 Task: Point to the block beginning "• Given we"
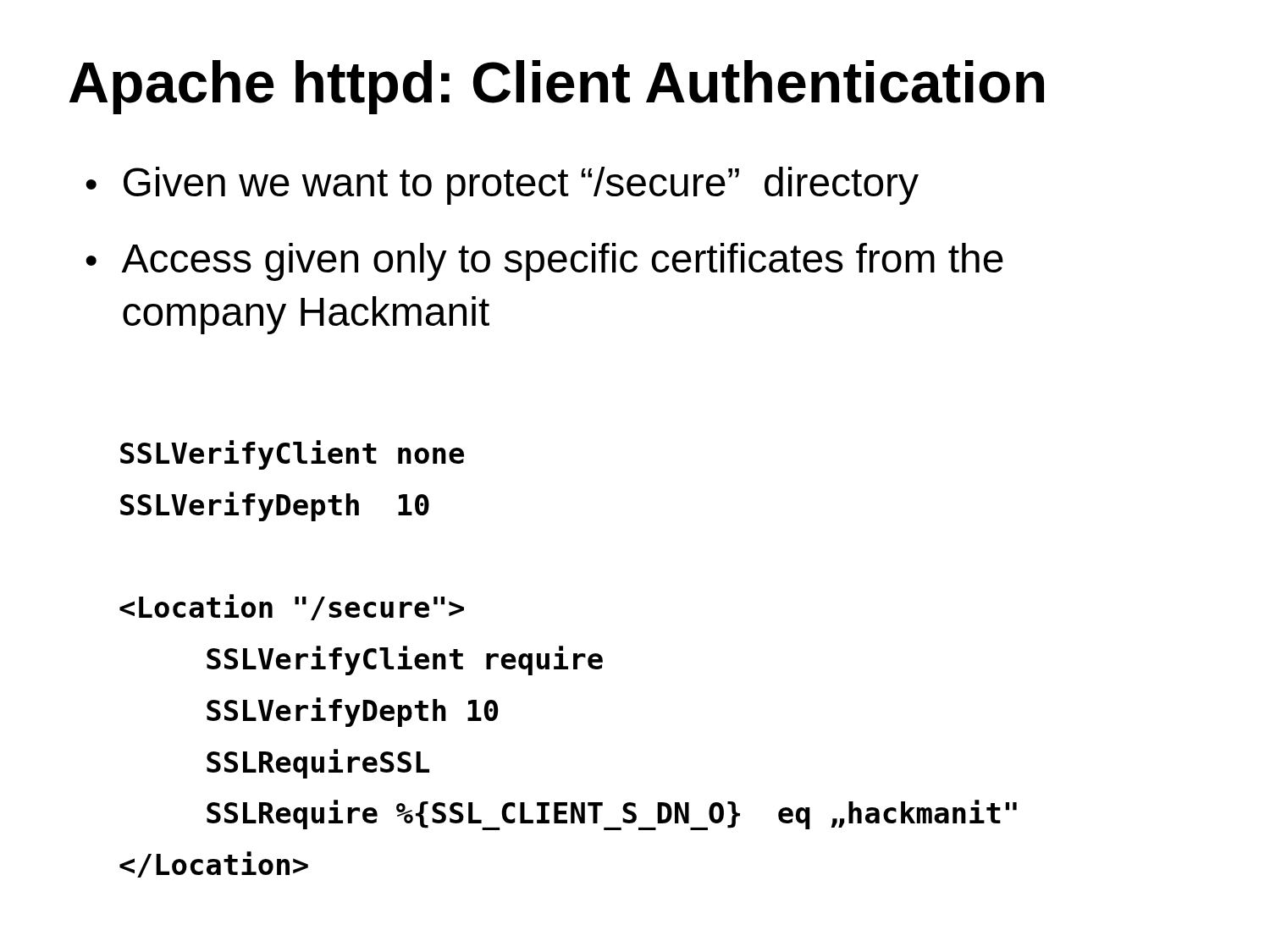pyautogui.click(x=502, y=183)
